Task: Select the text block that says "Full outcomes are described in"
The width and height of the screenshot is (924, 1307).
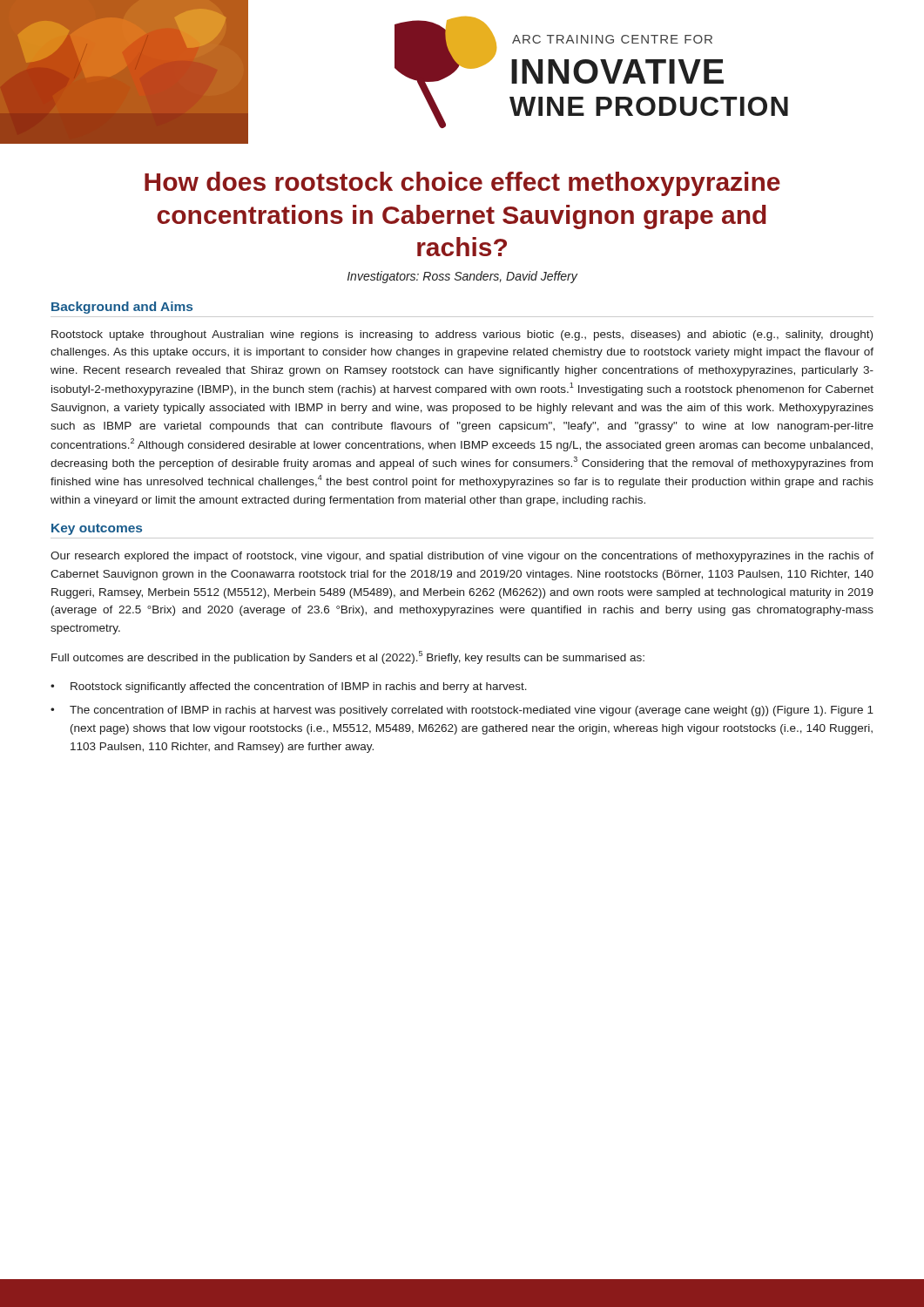Action: coord(348,657)
